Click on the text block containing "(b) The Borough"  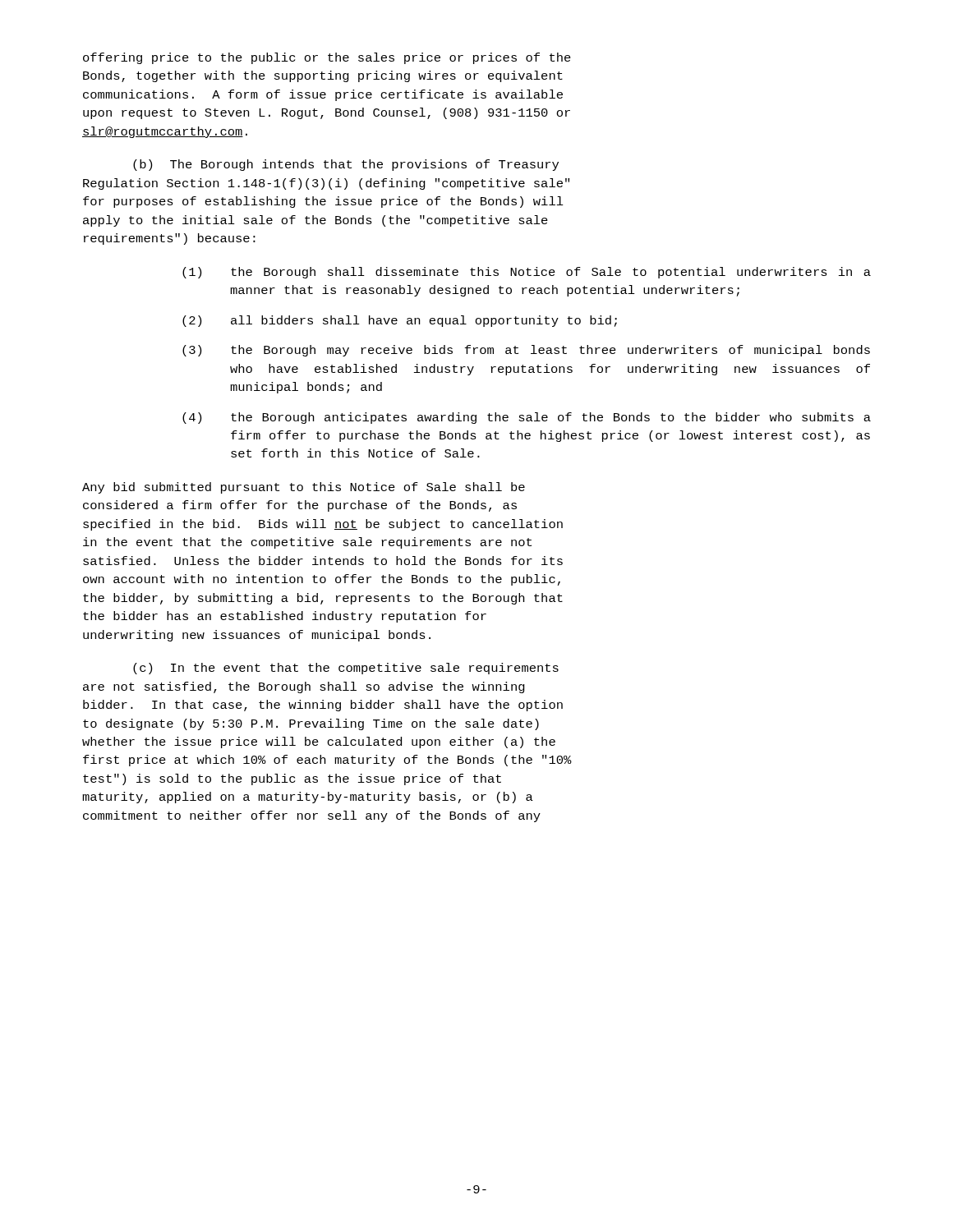point(327,202)
